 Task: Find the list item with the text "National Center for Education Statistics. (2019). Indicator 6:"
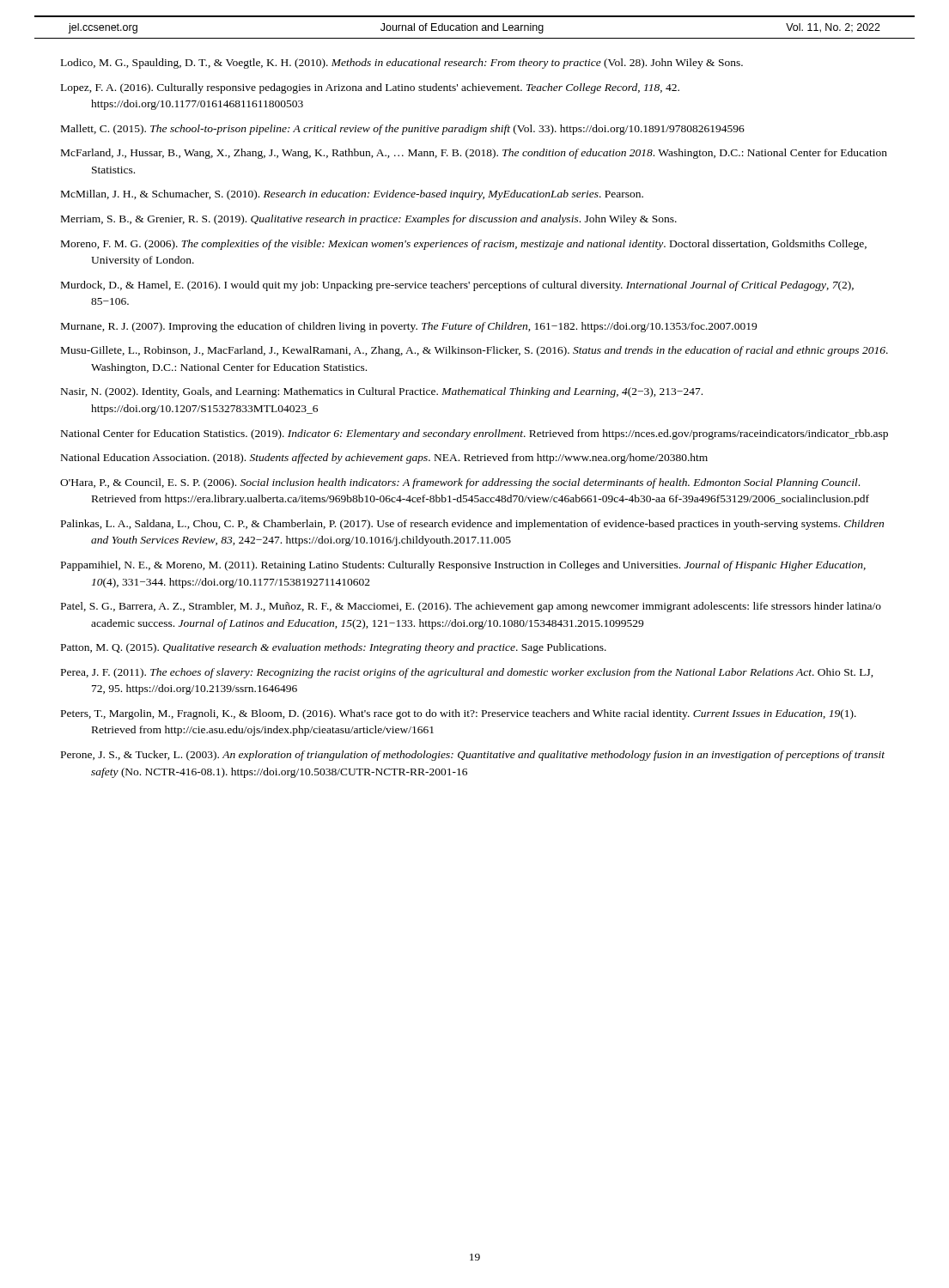point(474,433)
